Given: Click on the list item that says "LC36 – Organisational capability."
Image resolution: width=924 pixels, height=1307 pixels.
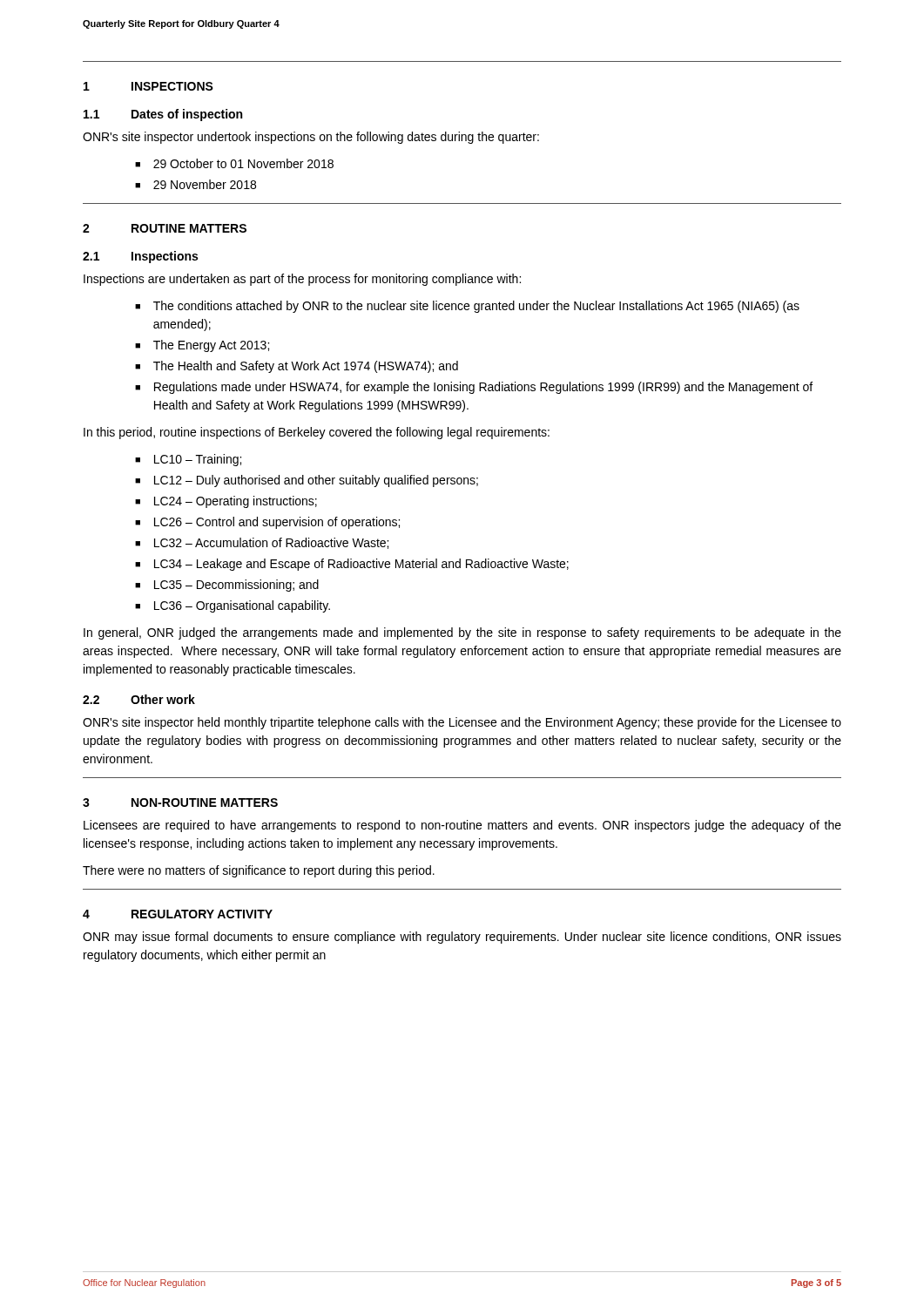Looking at the screenshot, I should pyautogui.click(x=242, y=606).
